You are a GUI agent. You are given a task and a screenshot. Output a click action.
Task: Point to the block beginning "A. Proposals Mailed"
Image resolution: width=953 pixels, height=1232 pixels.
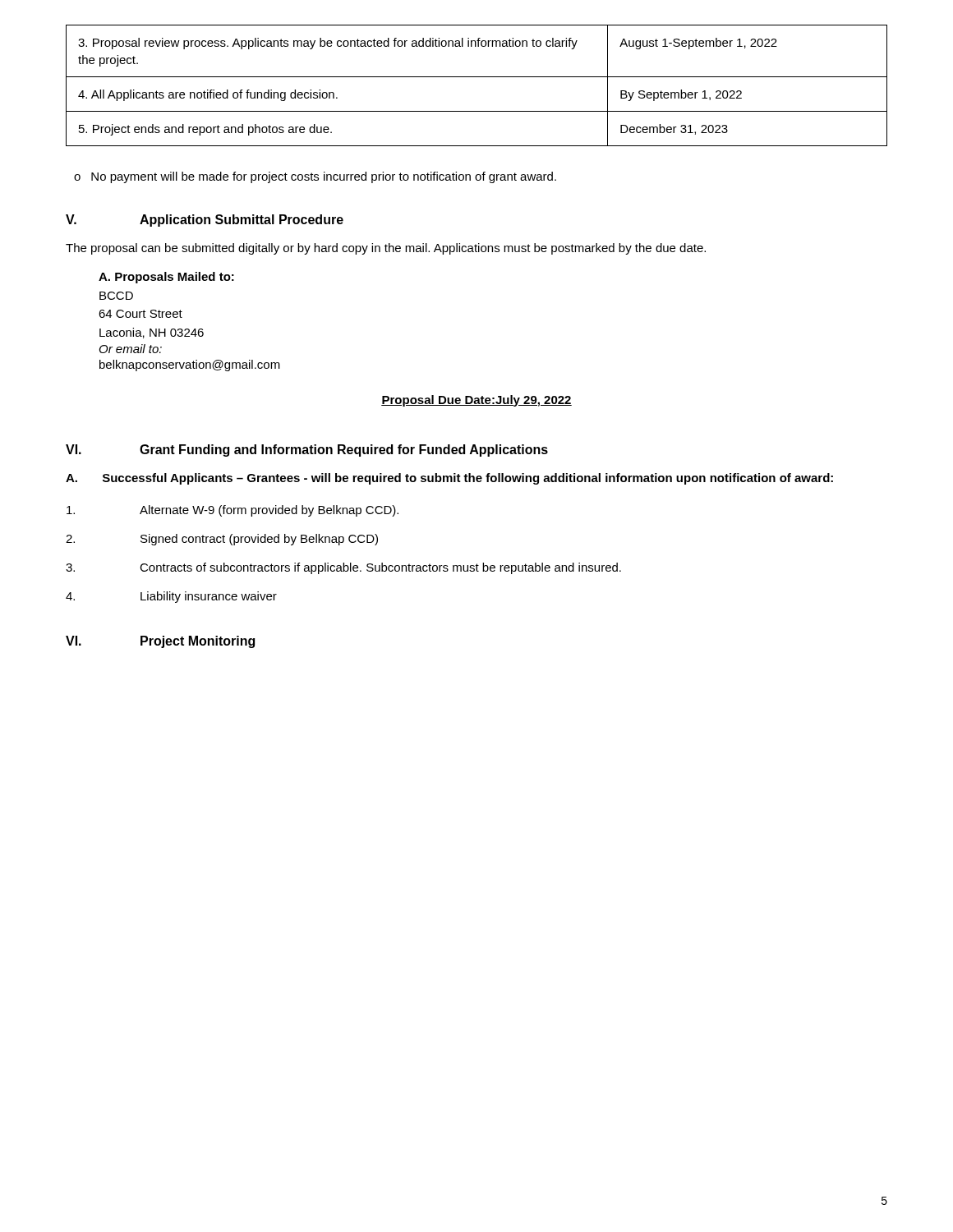click(x=166, y=278)
